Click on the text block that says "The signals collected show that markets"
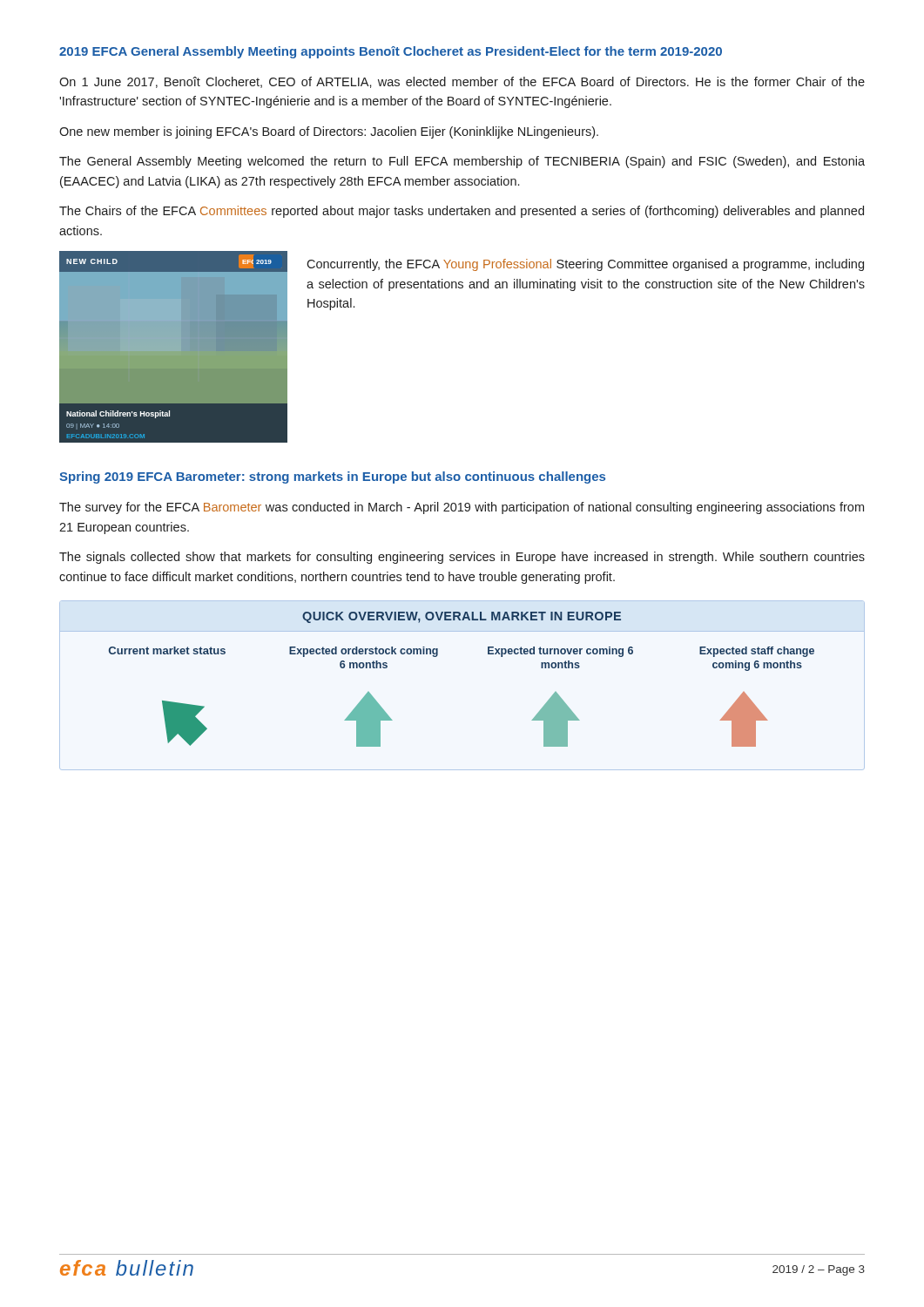Image resolution: width=924 pixels, height=1307 pixels. [x=462, y=567]
